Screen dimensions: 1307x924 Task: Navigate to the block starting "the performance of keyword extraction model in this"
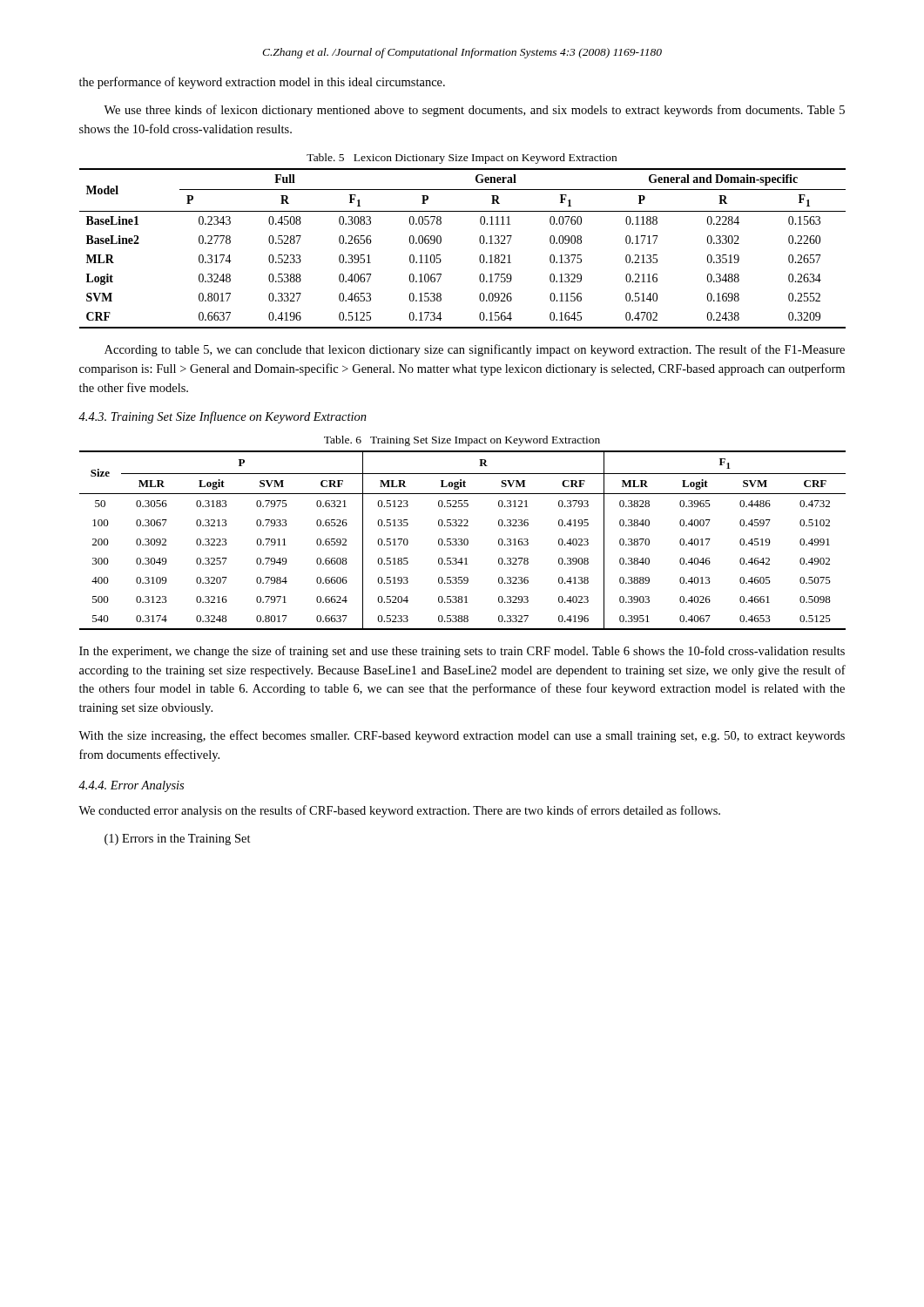click(262, 82)
